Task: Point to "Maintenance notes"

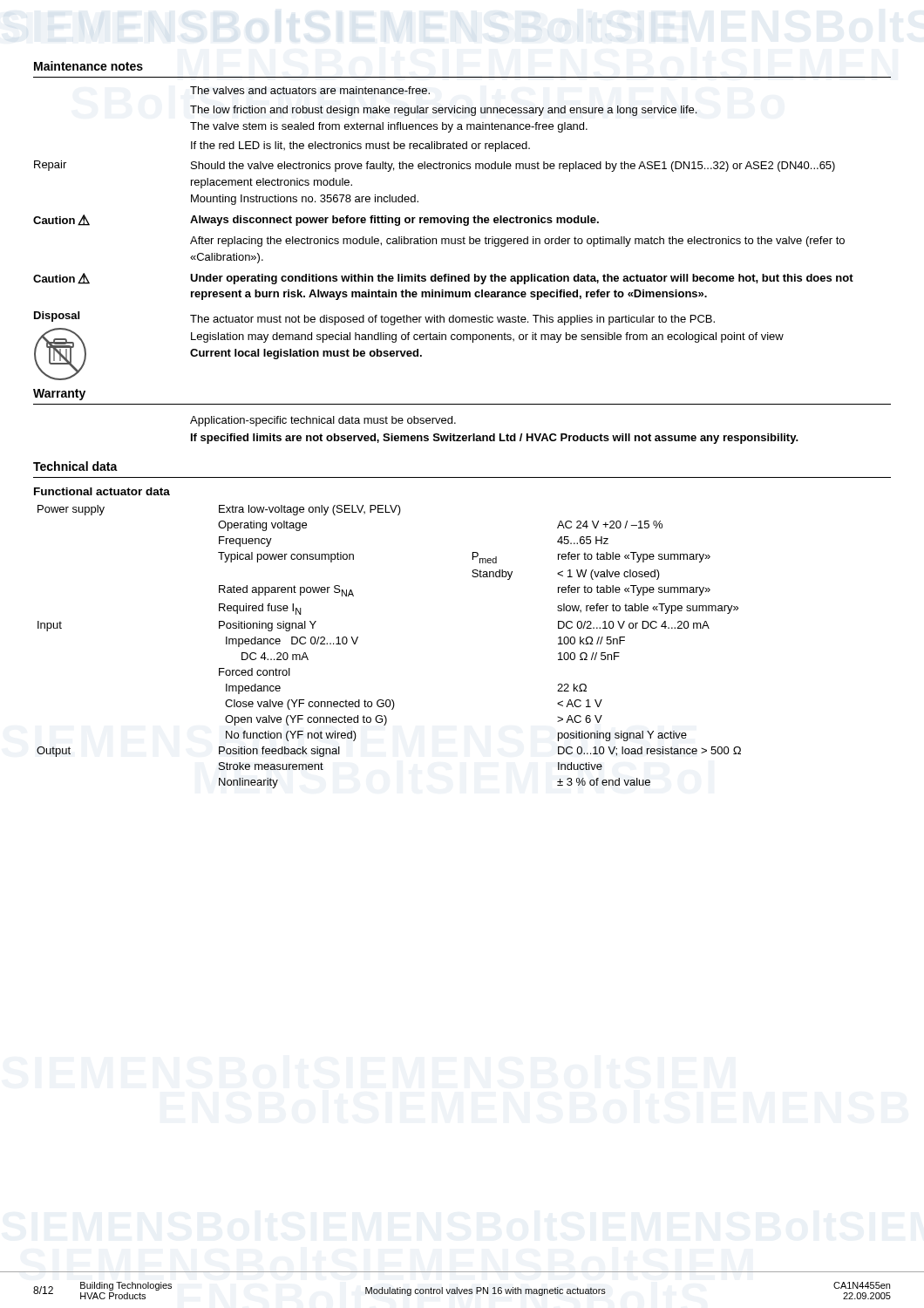Action: pyautogui.click(x=88, y=66)
